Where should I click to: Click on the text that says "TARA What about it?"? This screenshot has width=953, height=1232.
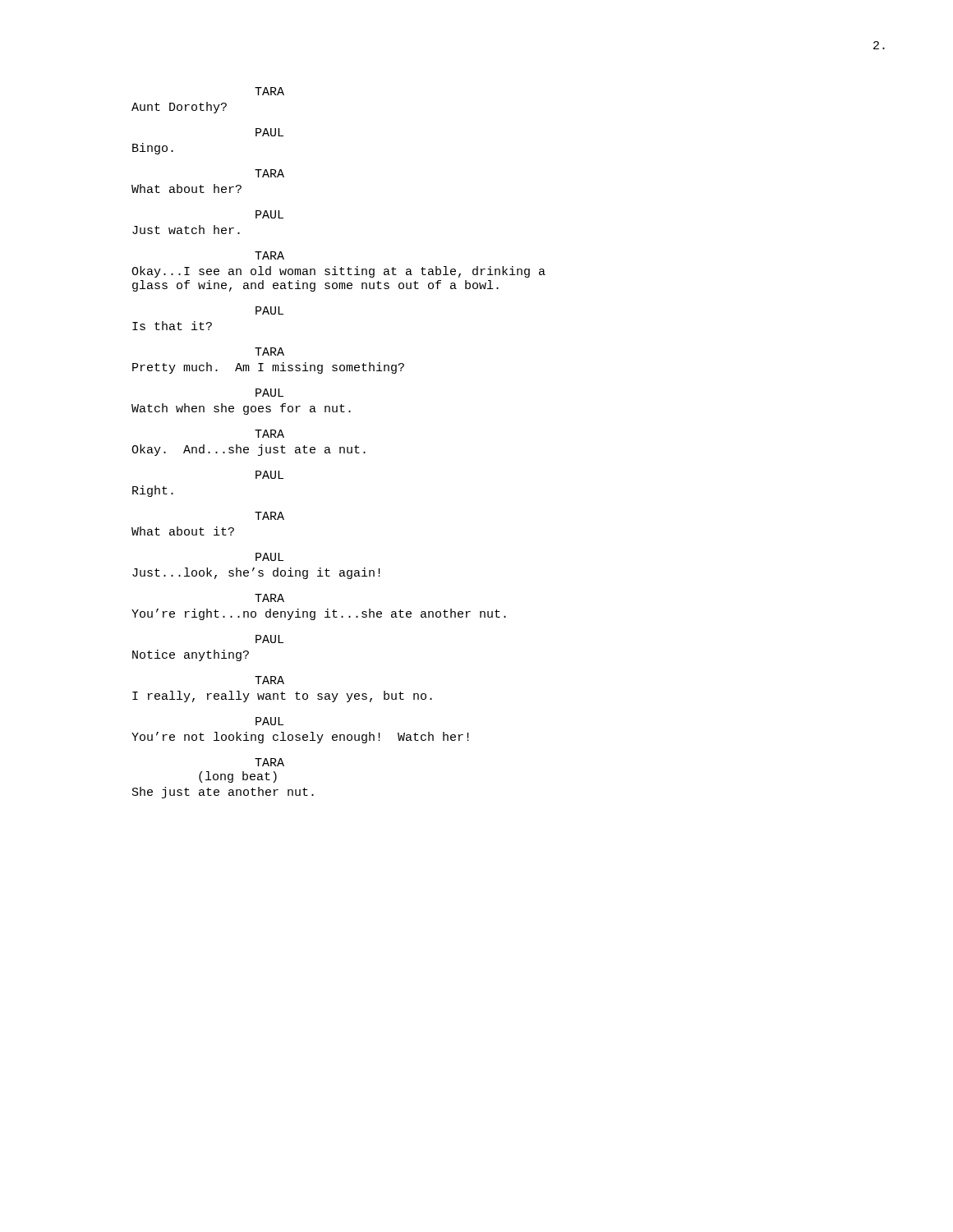(269, 516)
